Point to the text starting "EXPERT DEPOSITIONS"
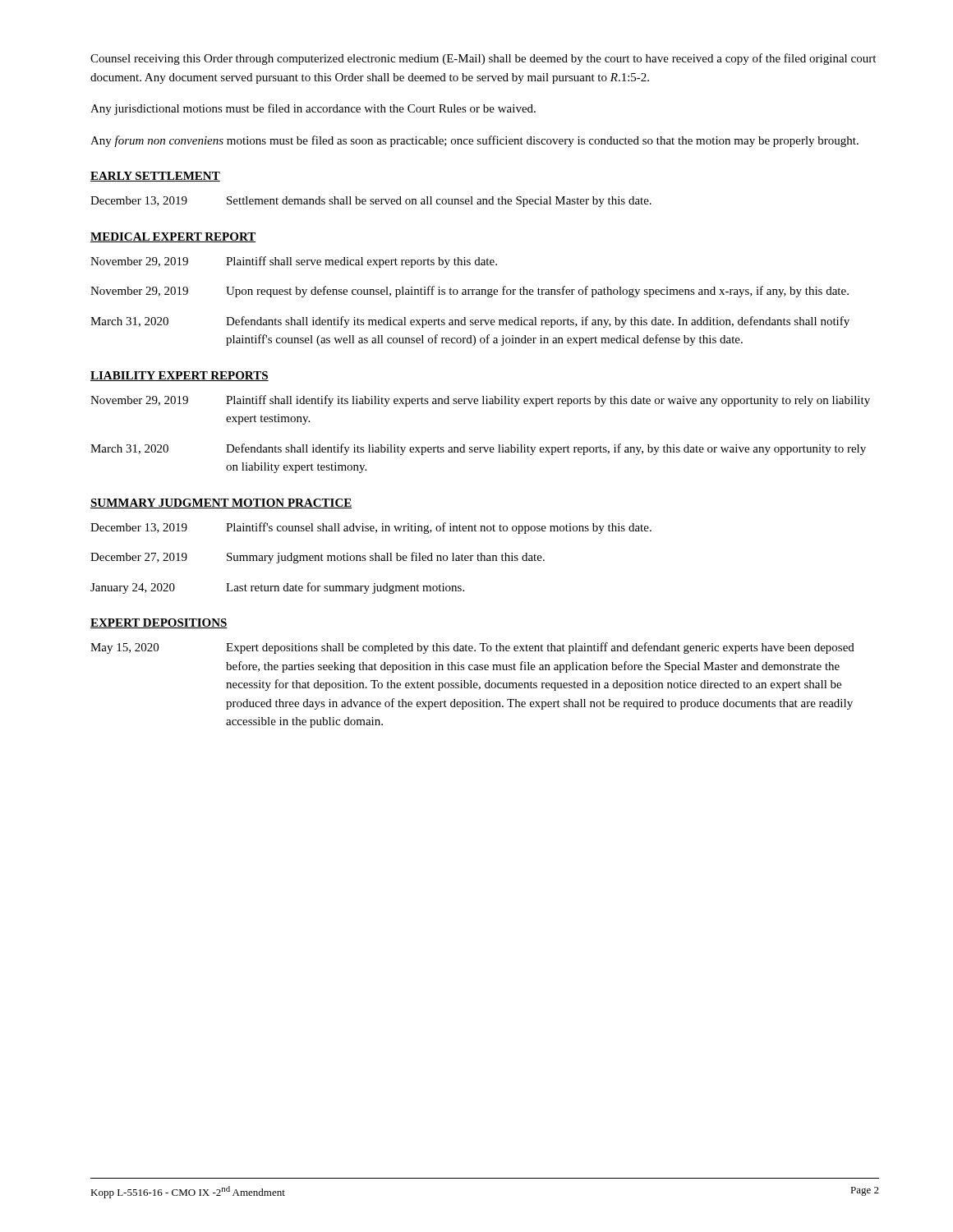The height and width of the screenshot is (1232, 953). coord(159,623)
